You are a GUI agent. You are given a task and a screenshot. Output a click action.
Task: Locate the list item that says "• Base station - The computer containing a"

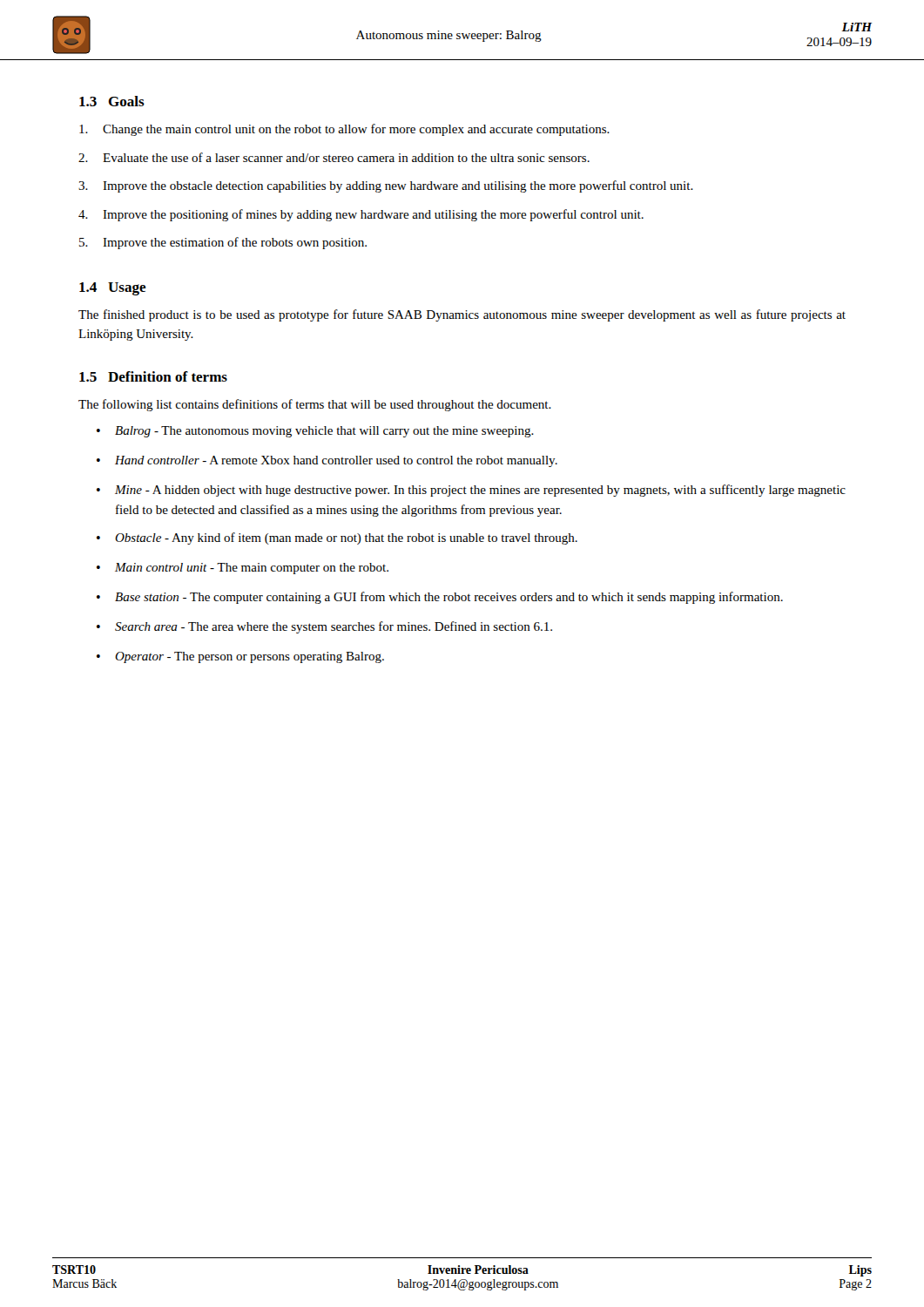coord(440,598)
